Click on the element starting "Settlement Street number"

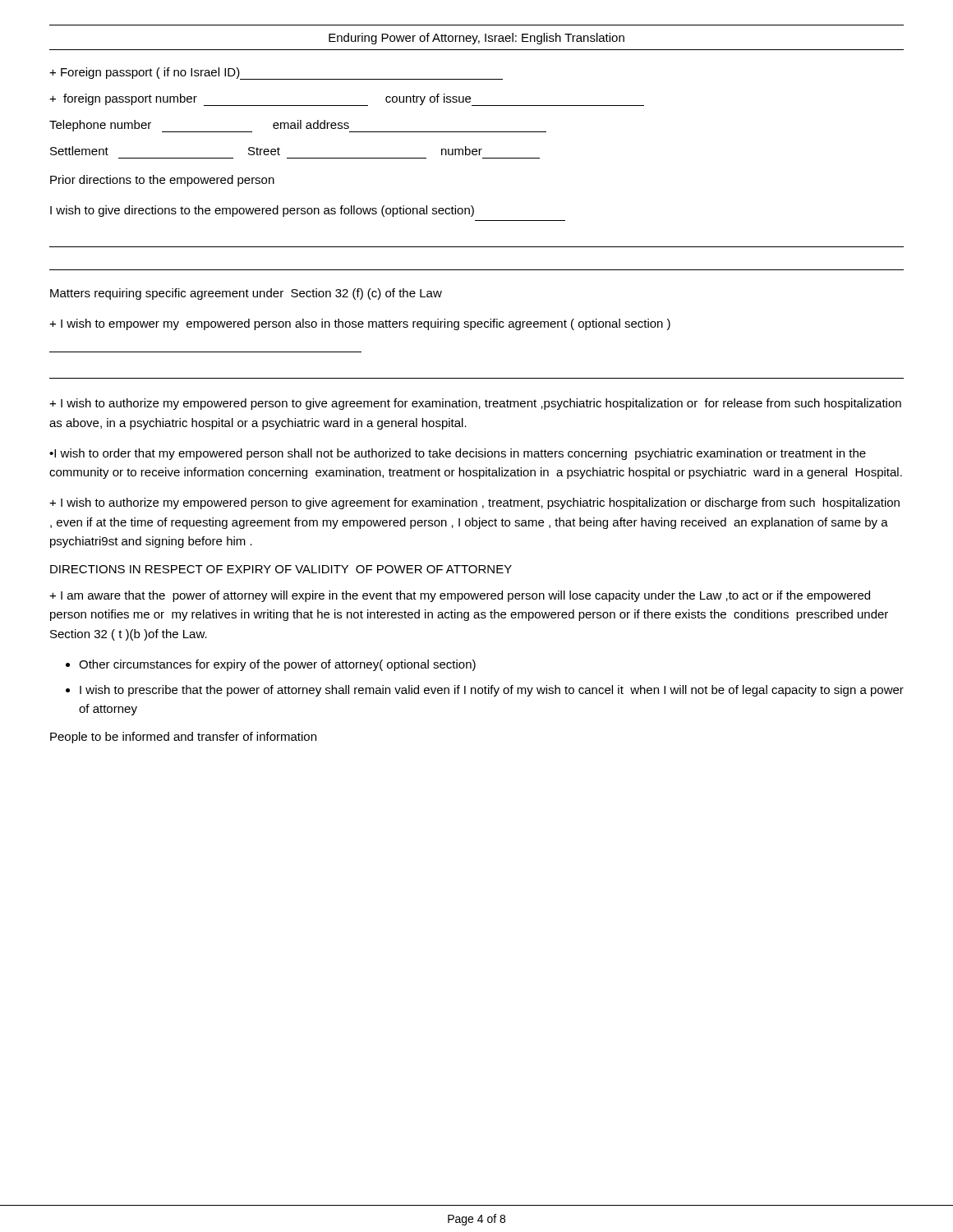pyautogui.click(x=294, y=151)
